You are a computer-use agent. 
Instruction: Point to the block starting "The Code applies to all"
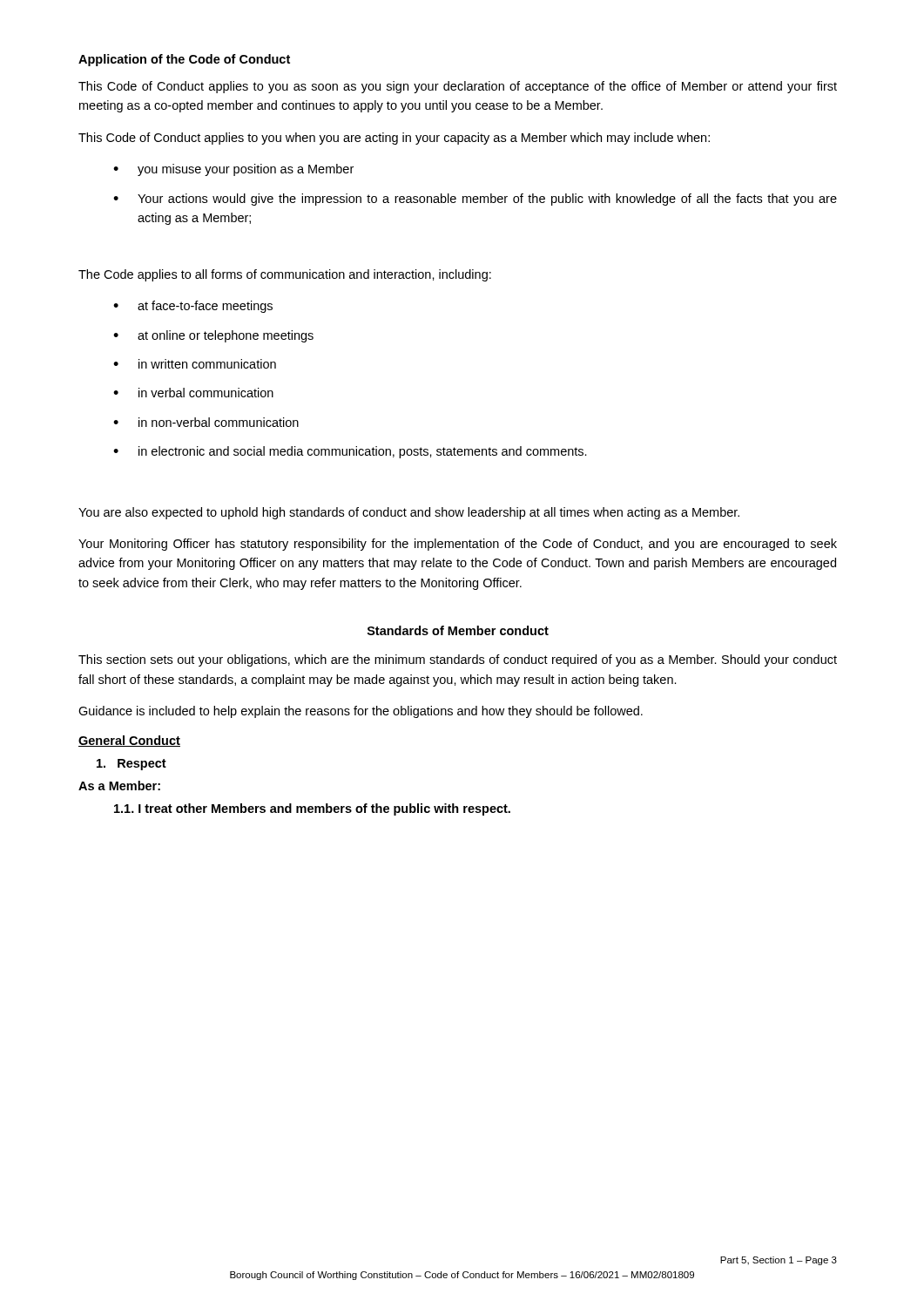click(285, 274)
